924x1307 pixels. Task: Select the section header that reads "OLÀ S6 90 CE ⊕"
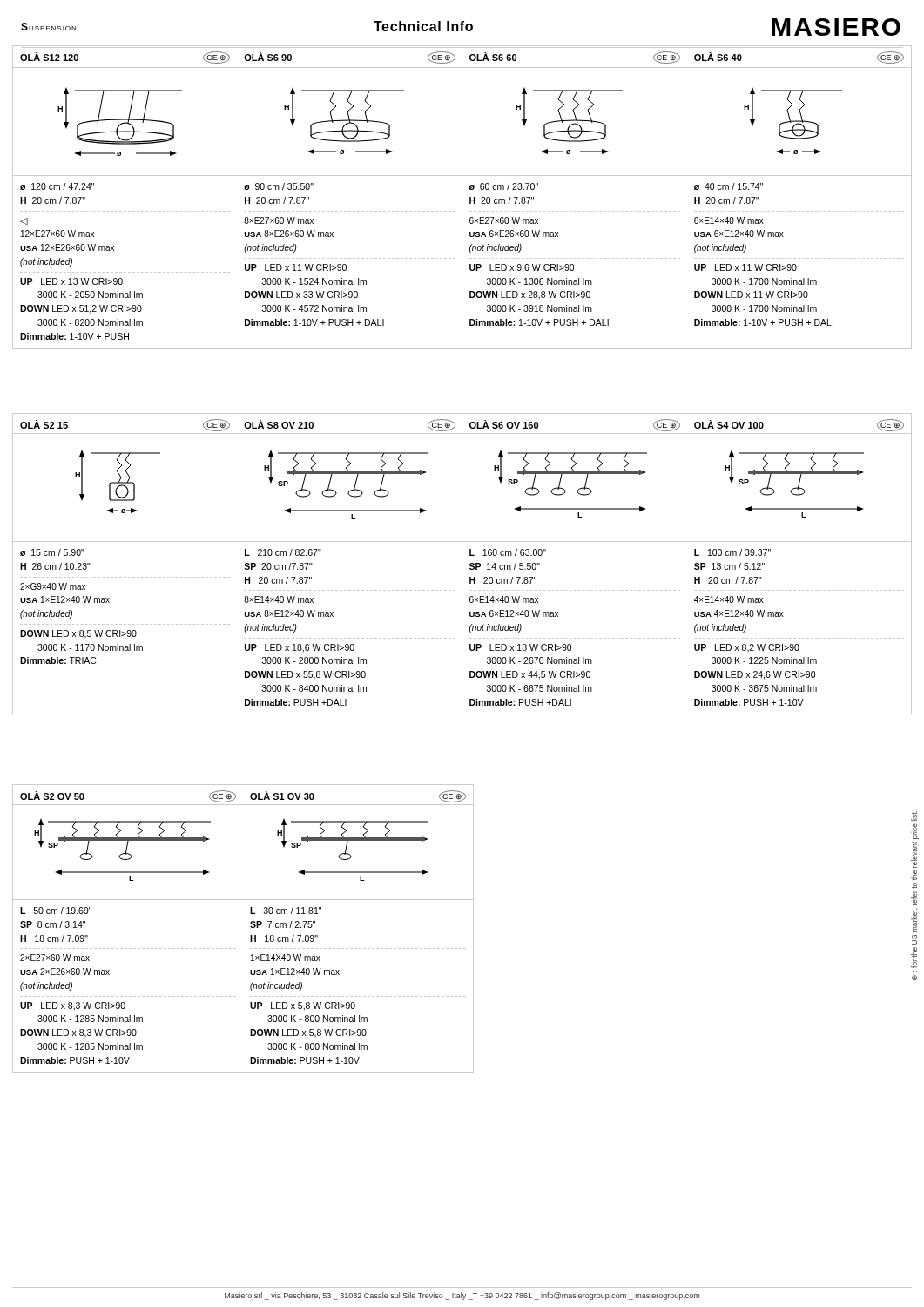click(350, 58)
